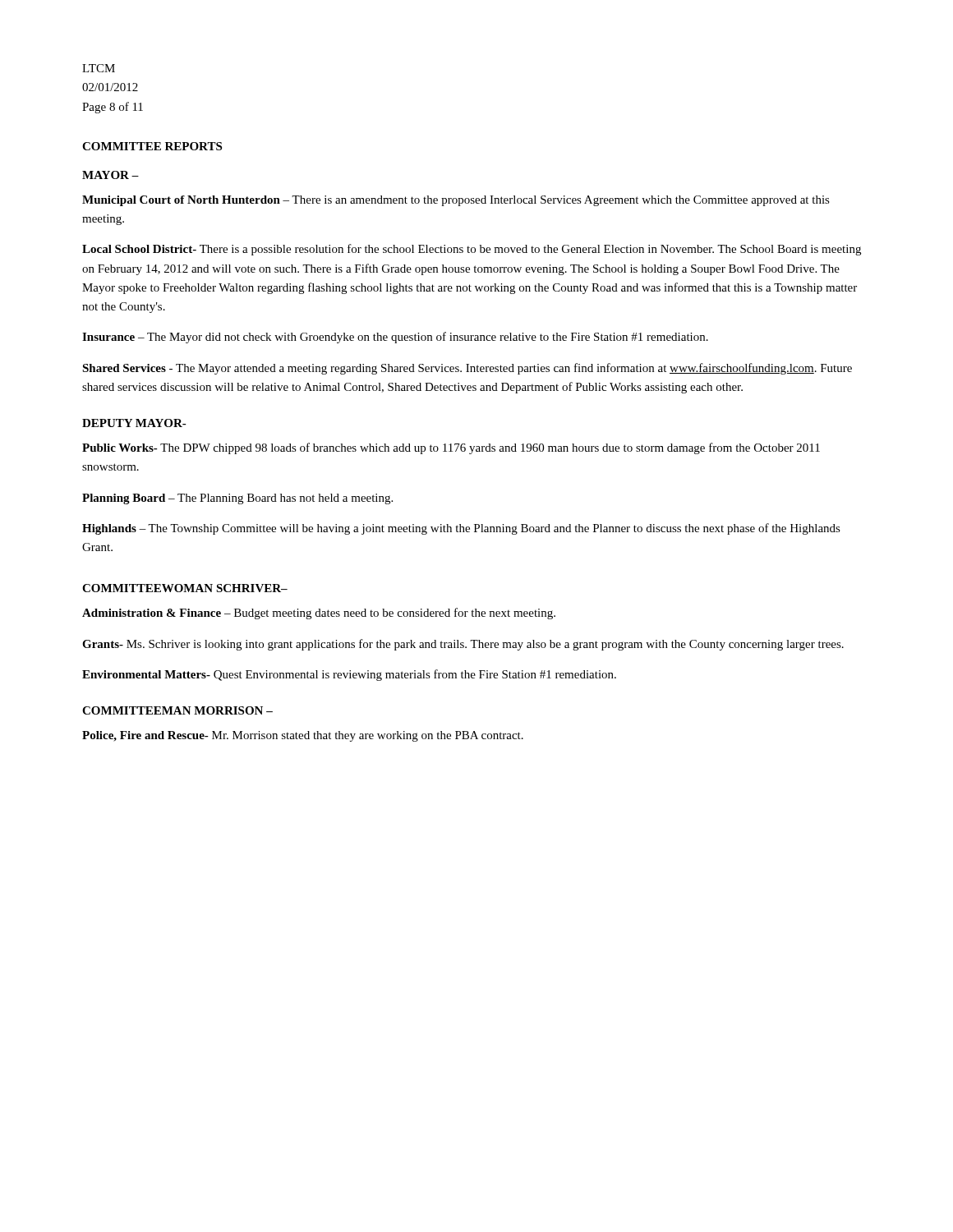
Task: Point to the region starting "DEPUTY MAYOR-"
Action: point(134,423)
